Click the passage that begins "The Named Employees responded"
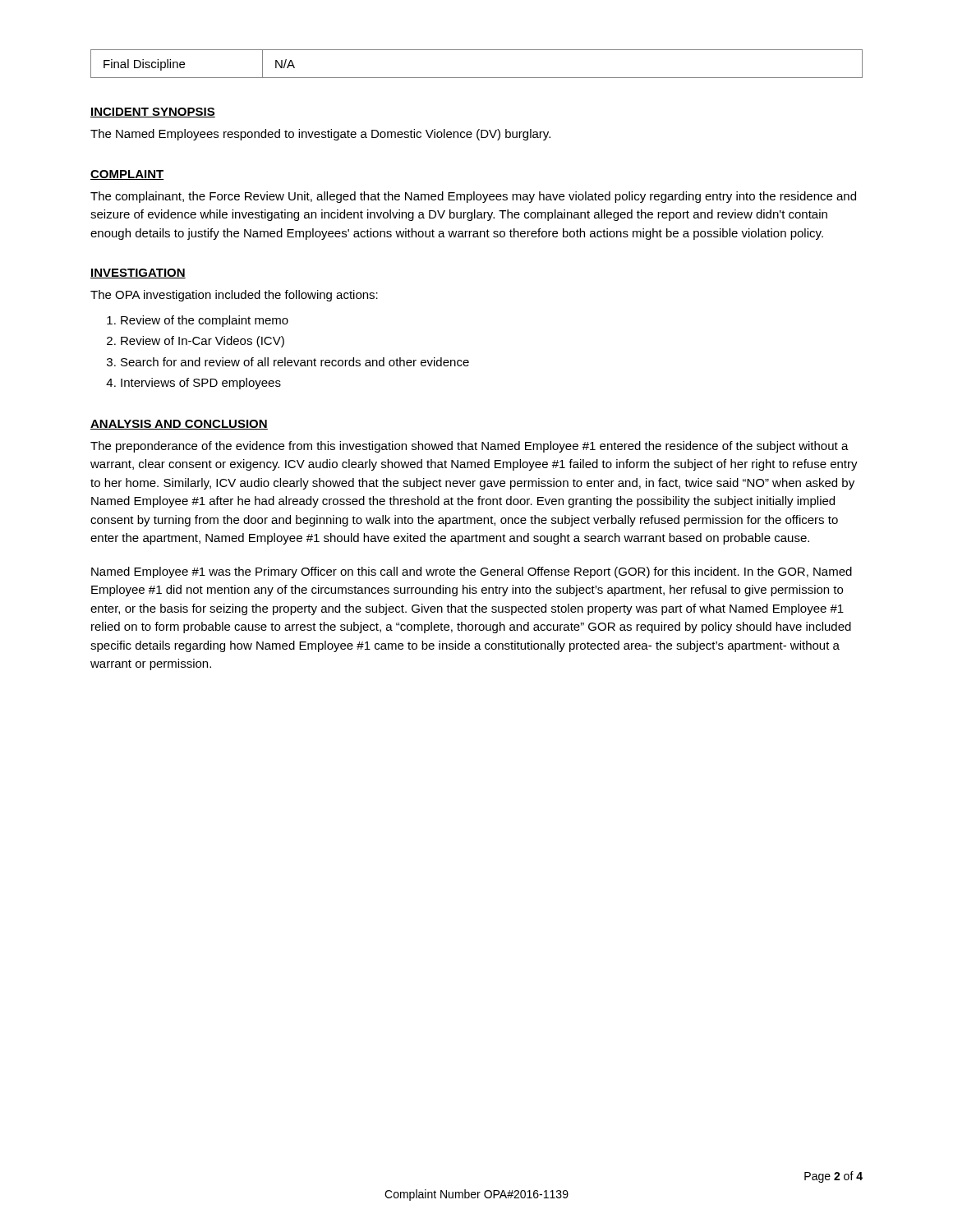This screenshot has height=1232, width=953. click(x=321, y=133)
